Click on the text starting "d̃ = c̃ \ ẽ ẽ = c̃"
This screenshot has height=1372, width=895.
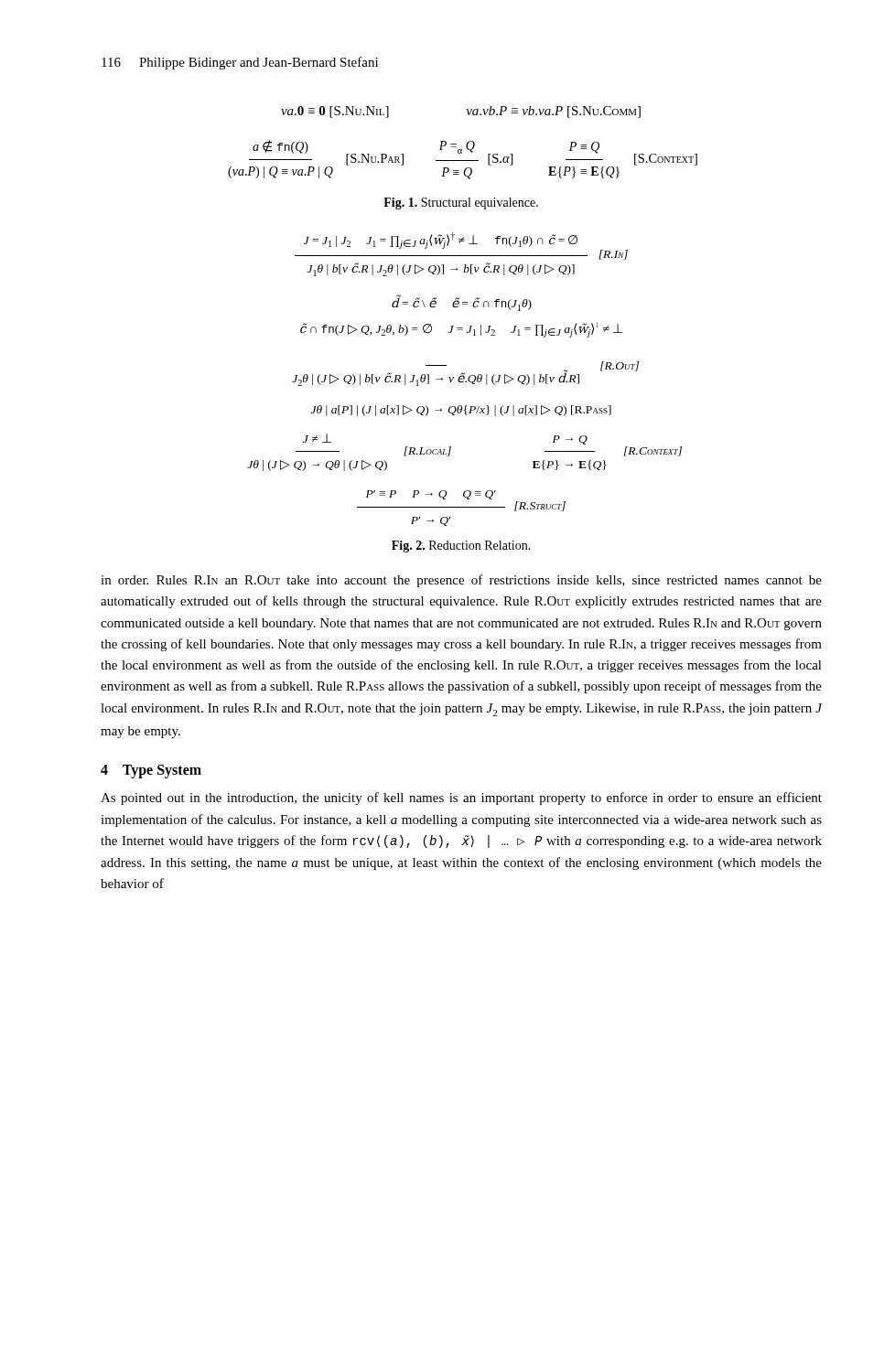click(461, 342)
